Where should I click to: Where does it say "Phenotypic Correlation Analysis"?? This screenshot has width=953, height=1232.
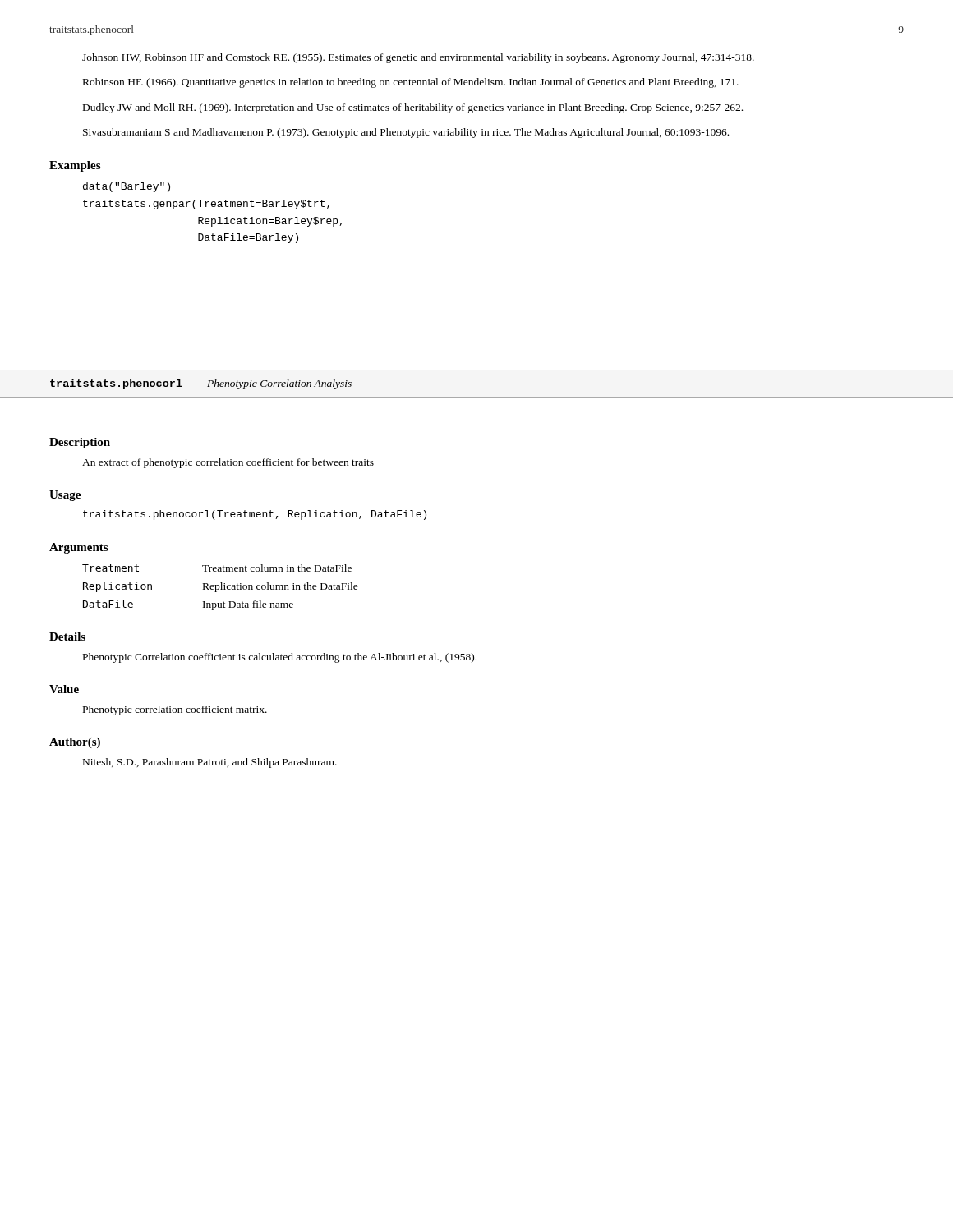(x=279, y=383)
